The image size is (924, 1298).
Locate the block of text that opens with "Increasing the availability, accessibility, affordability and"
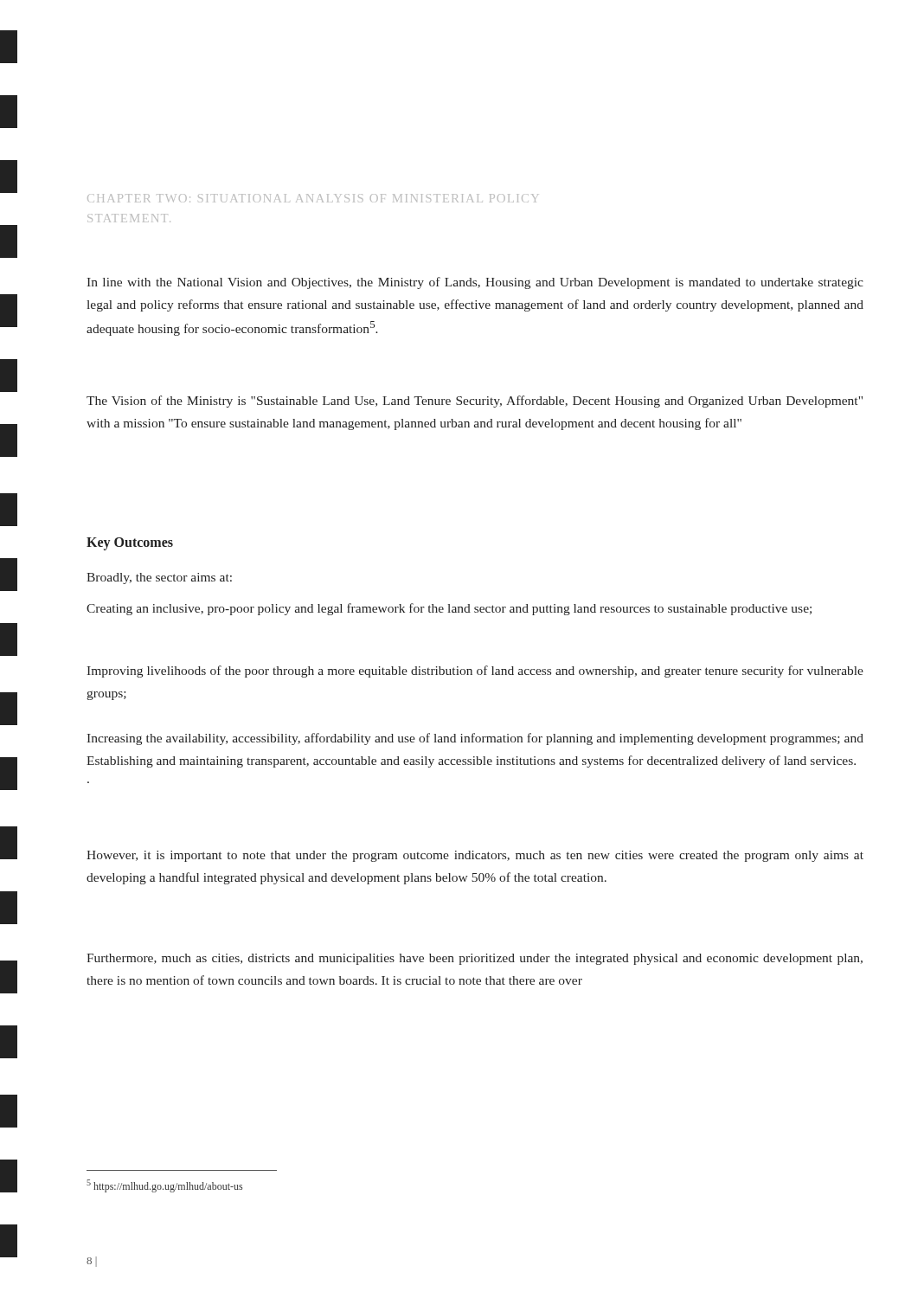click(x=475, y=760)
